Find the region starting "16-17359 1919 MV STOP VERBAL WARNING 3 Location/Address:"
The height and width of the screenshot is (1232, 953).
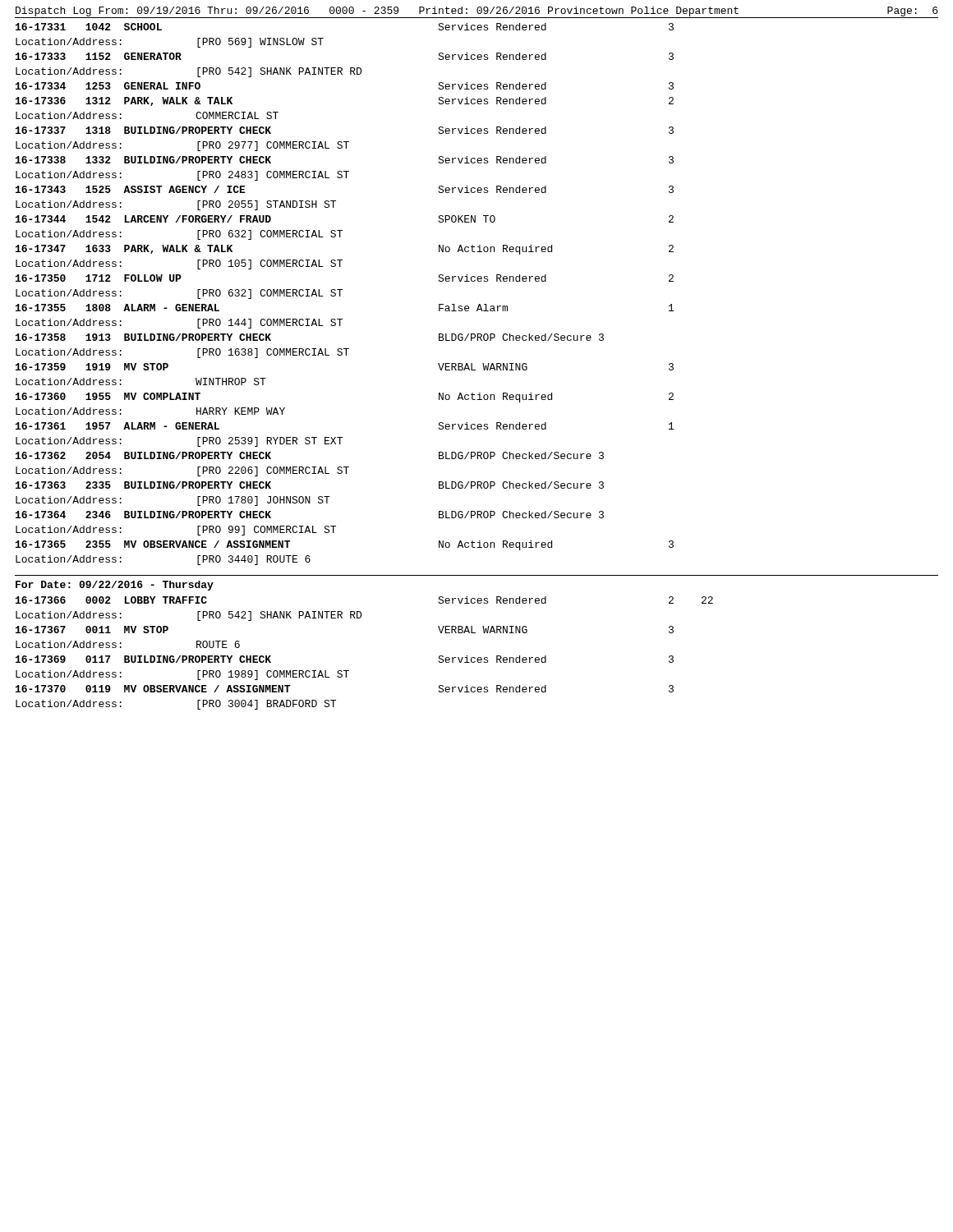pyautogui.click(x=476, y=375)
